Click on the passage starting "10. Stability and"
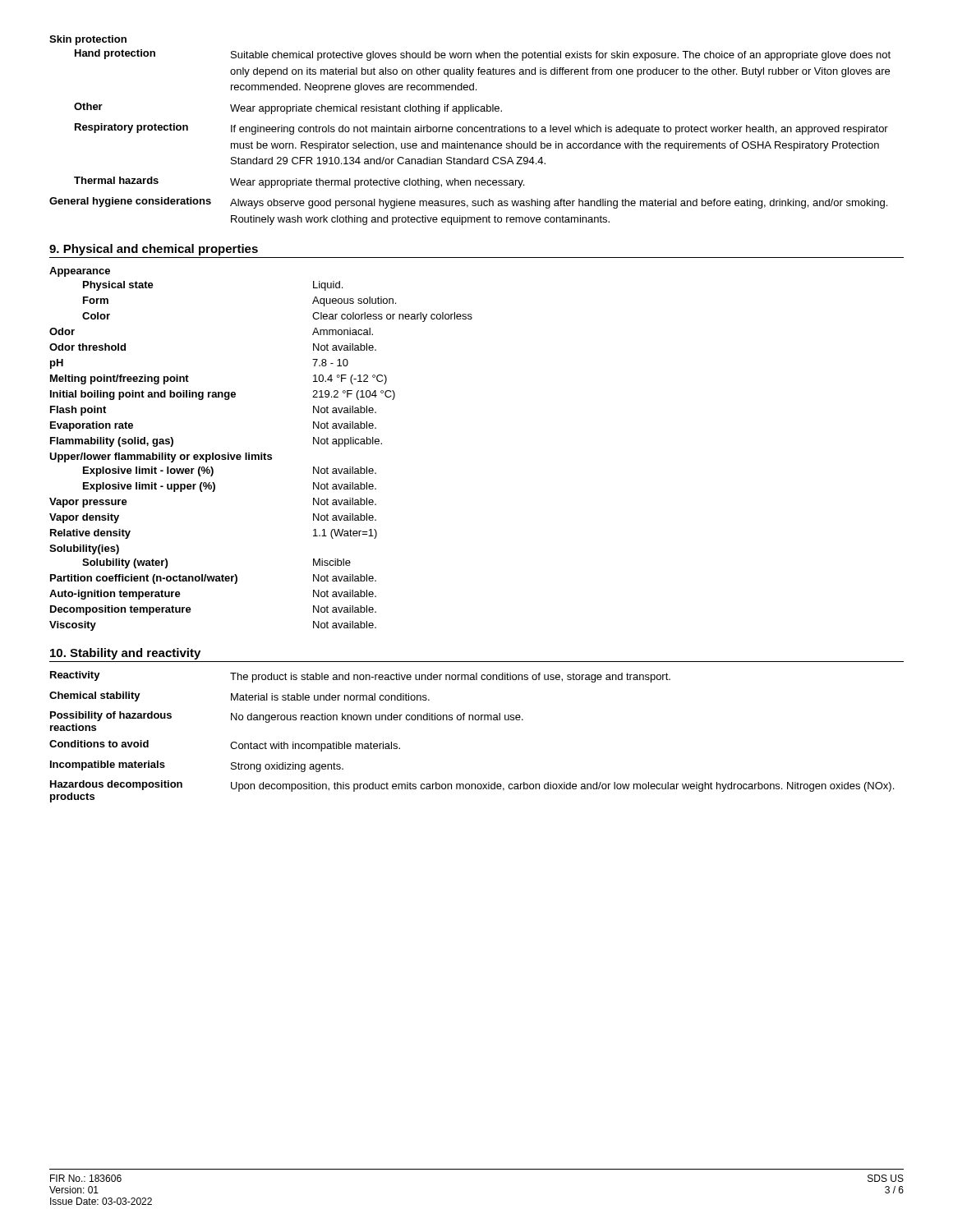The width and height of the screenshot is (953, 1232). pyautogui.click(x=476, y=654)
